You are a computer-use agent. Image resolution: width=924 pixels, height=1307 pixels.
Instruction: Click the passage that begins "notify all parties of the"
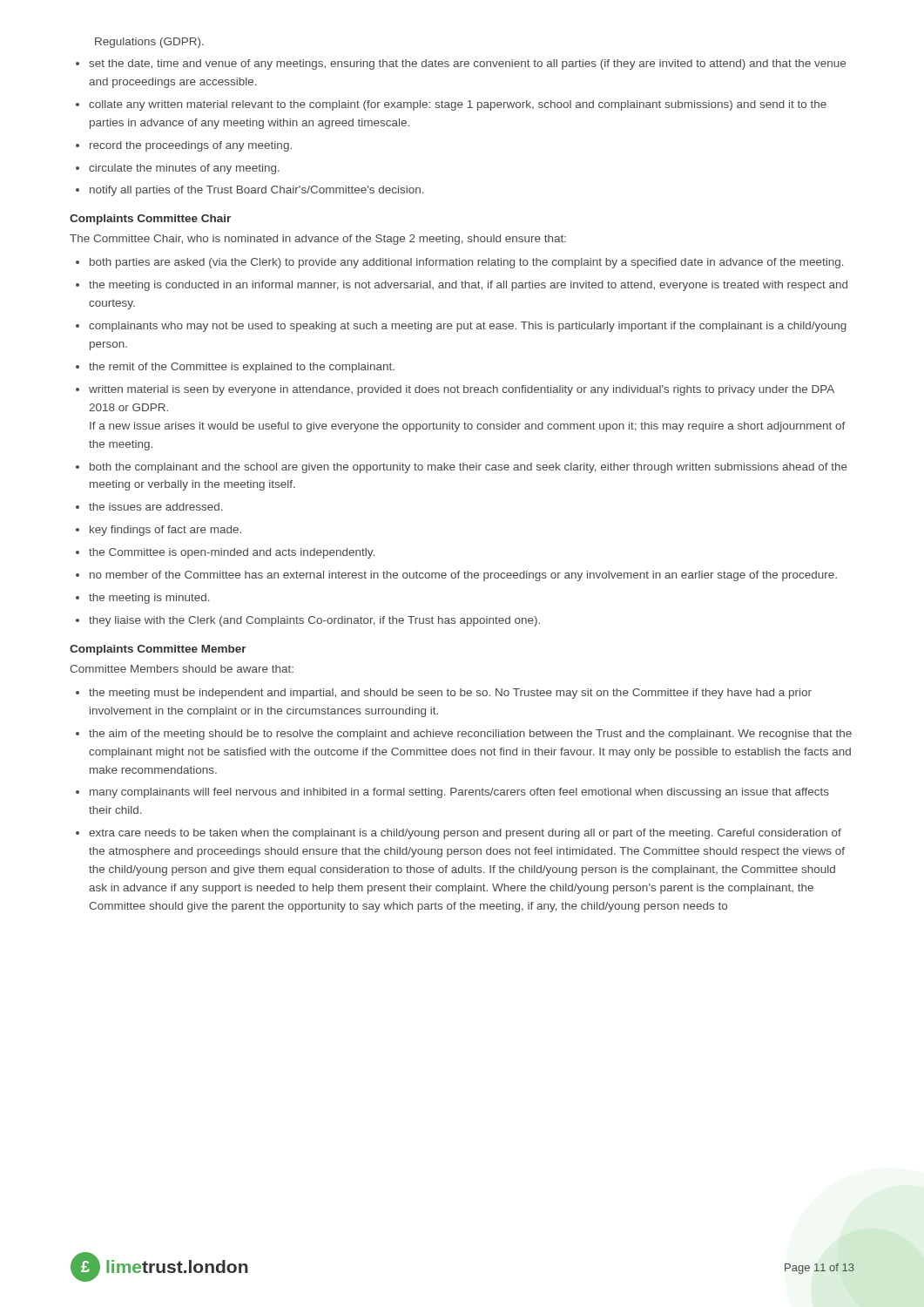[257, 190]
